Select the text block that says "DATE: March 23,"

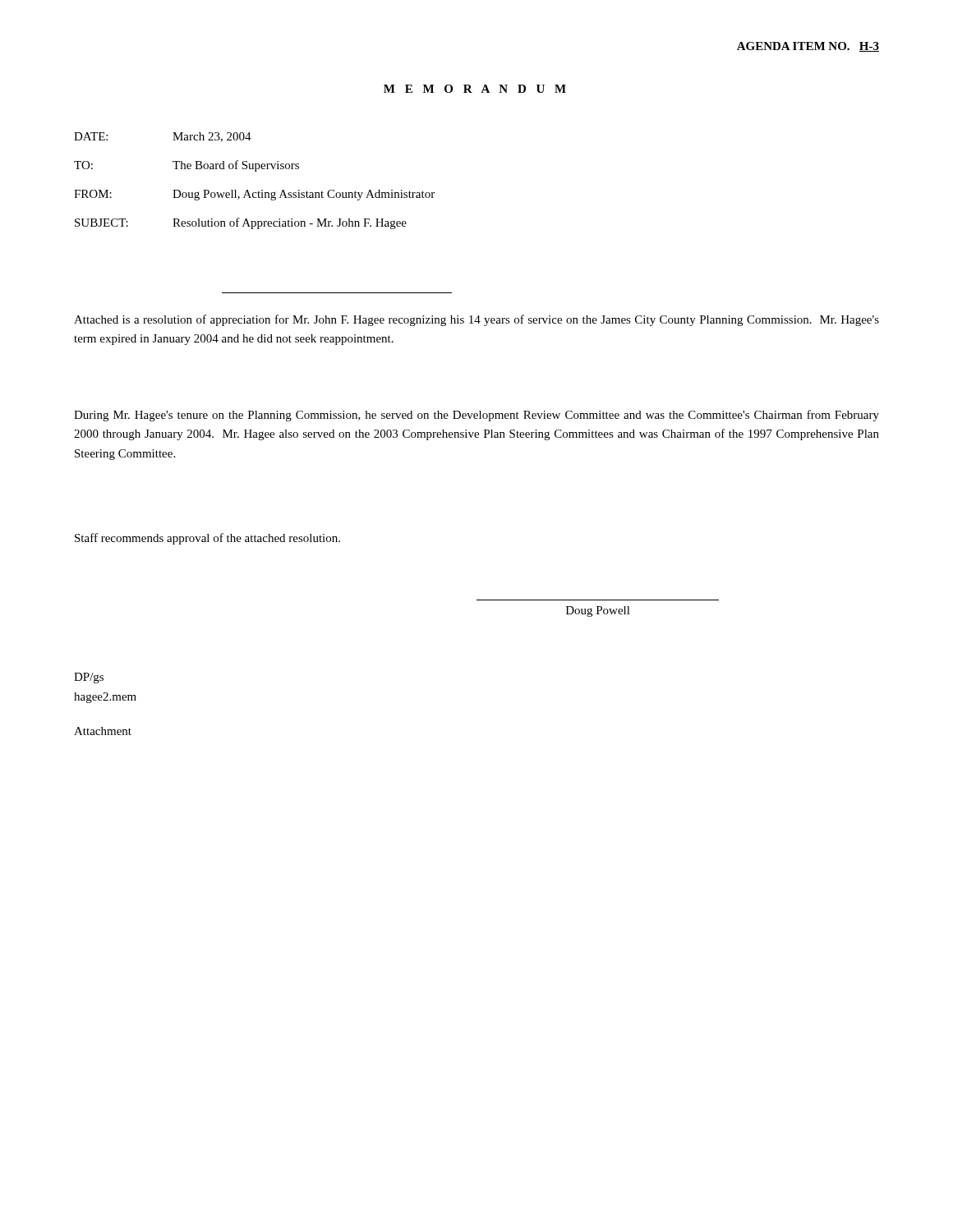pyautogui.click(x=86, y=137)
